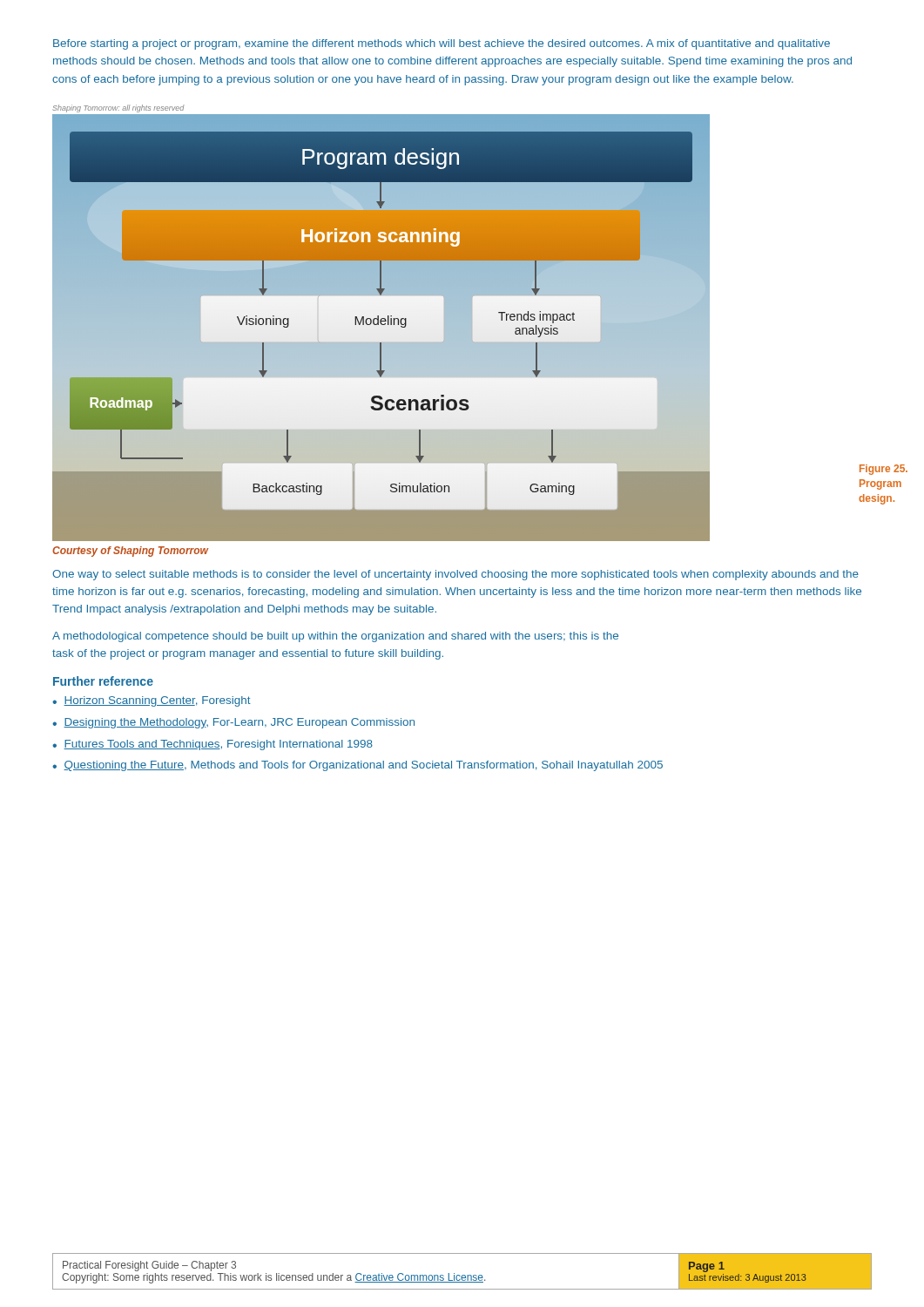Locate the region starting "A methodological competence should be built up"
Image resolution: width=924 pixels, height=1307 pixels.
336,635
